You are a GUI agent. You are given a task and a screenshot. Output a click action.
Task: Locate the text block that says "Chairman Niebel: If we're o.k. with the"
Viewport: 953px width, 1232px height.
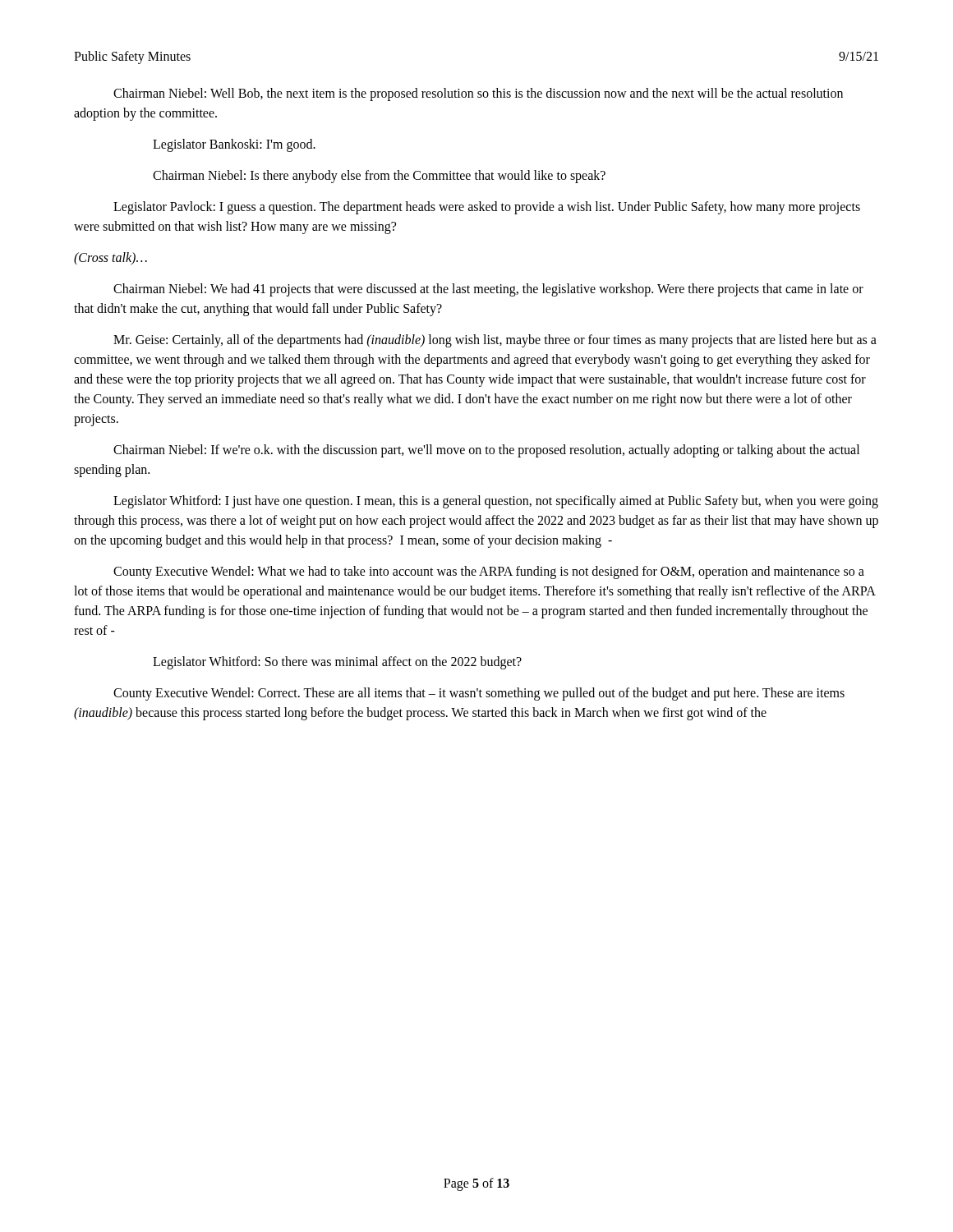467,460
